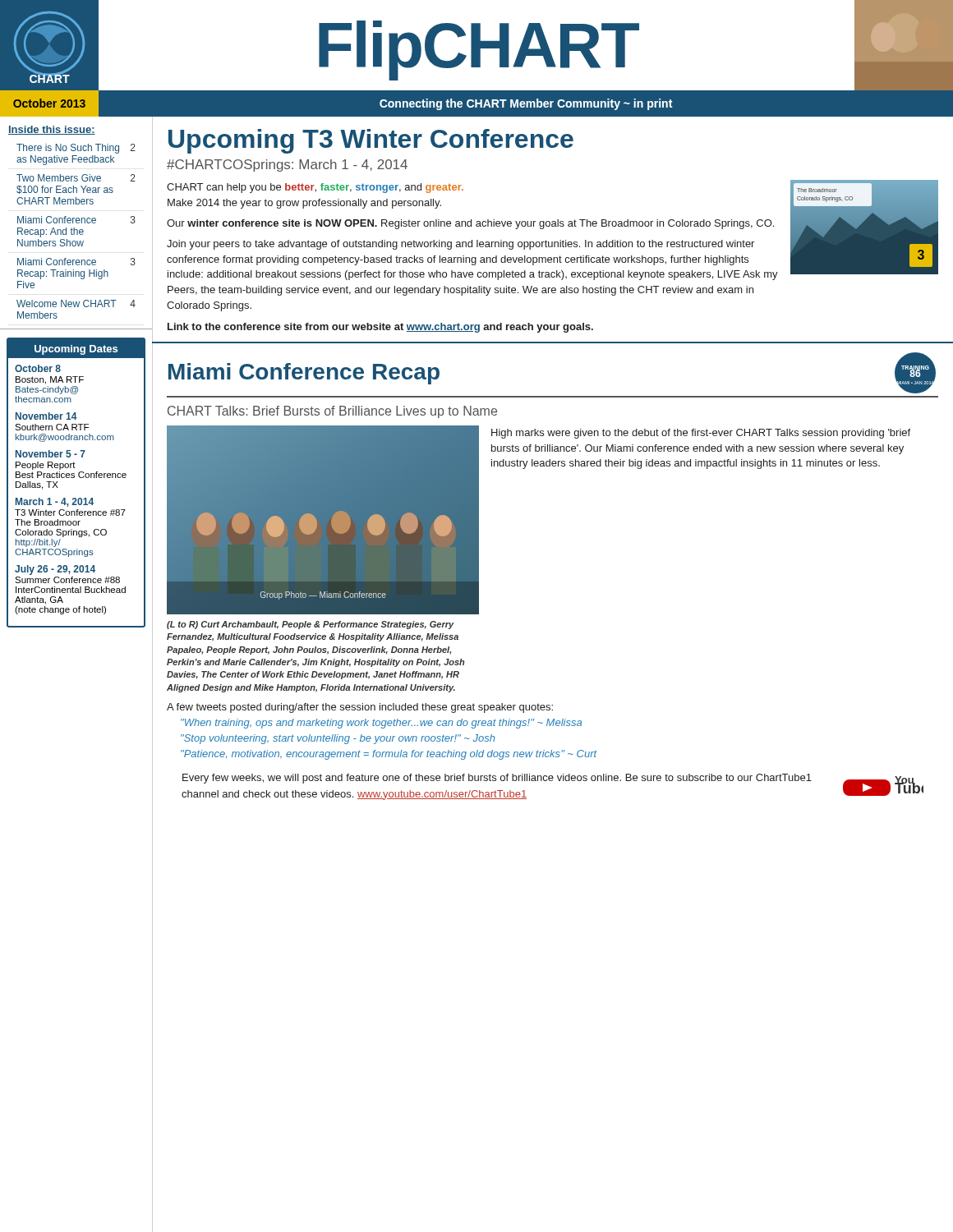Click on the passage starting "November 14 Southern CA RTF kburk@woodranch.com"
The height and width of the screenshot is (1232, 953).
[76, 426]
